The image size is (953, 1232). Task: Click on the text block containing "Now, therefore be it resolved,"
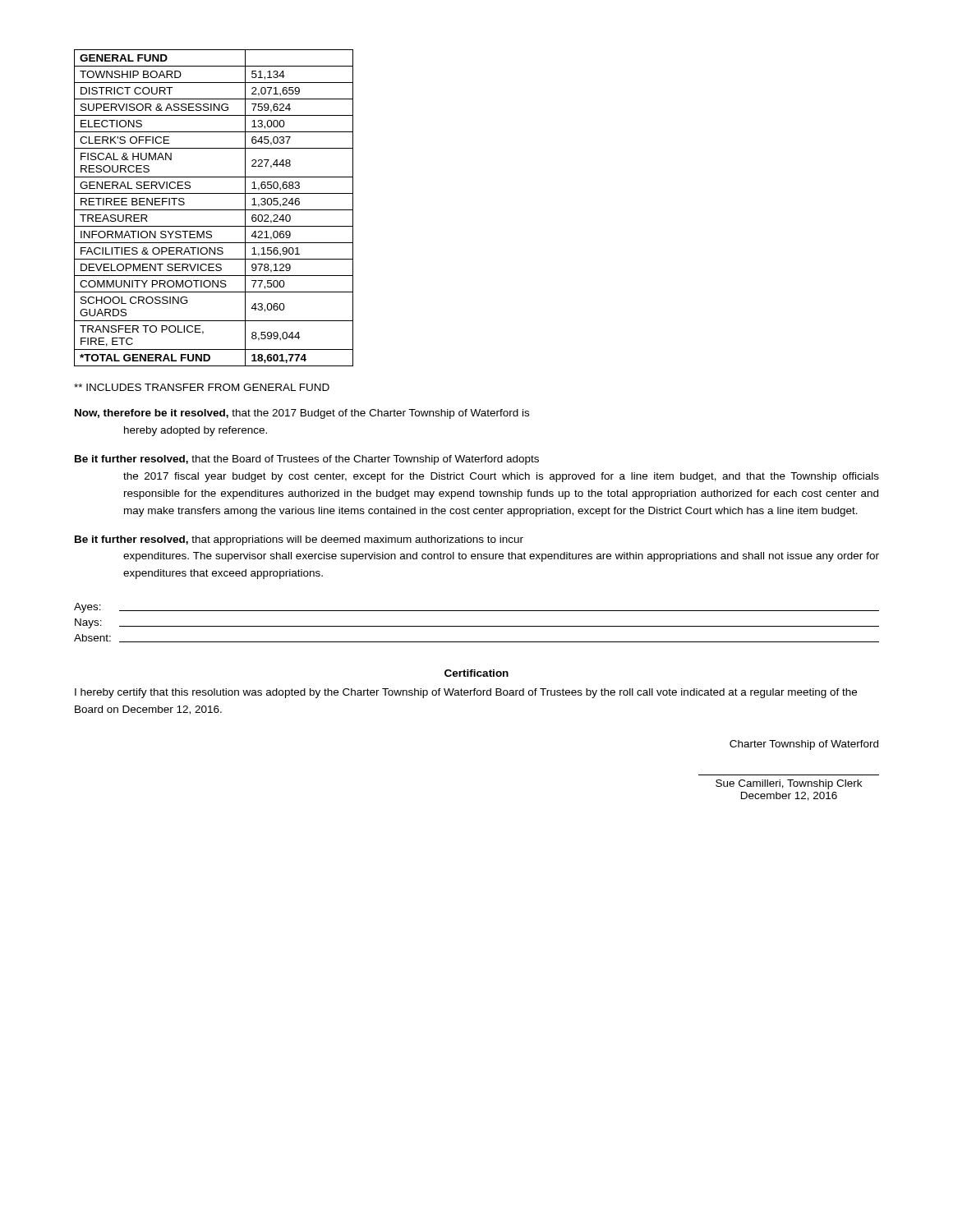coord(476,422)
